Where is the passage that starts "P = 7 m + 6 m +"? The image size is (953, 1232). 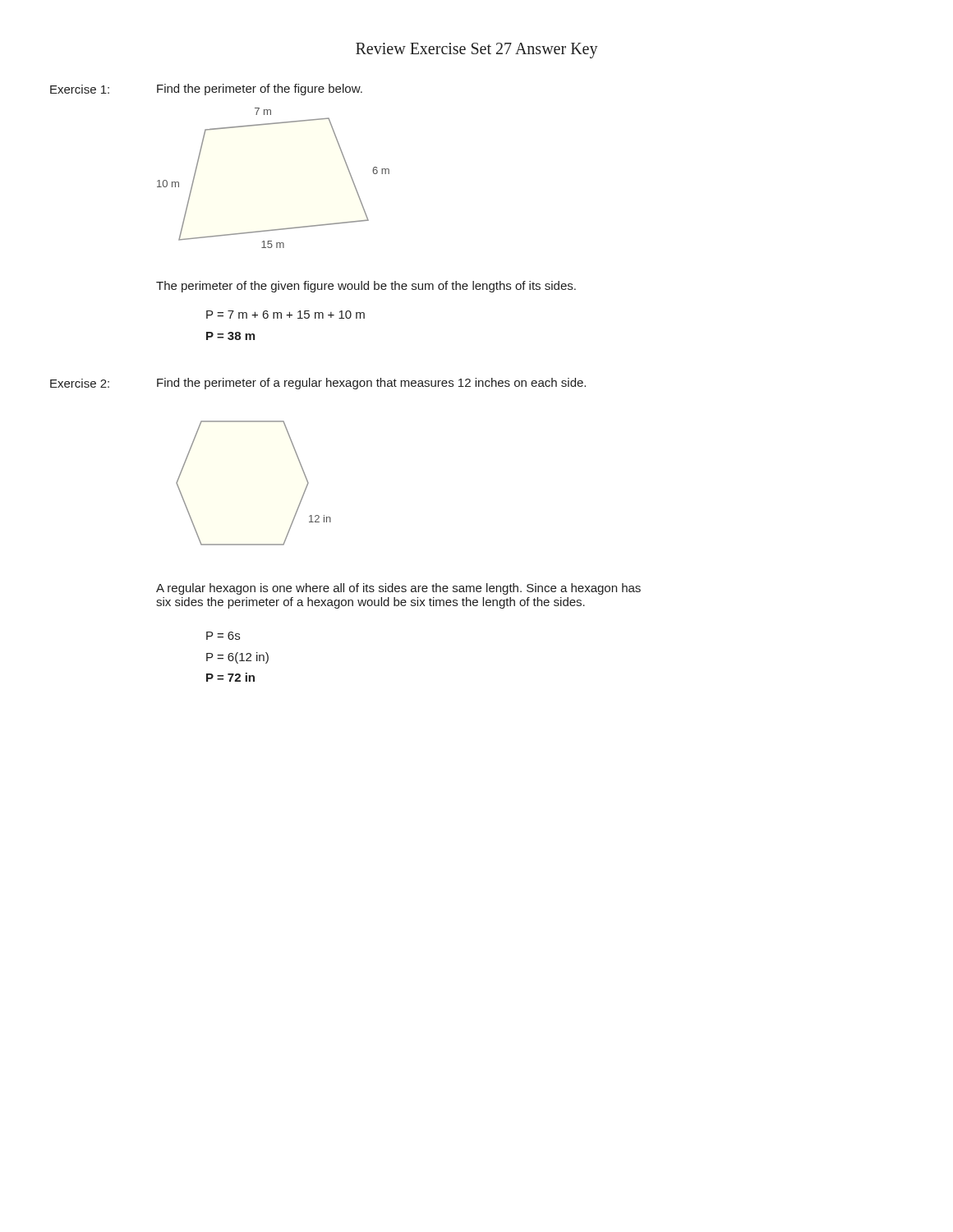[285, 325]
